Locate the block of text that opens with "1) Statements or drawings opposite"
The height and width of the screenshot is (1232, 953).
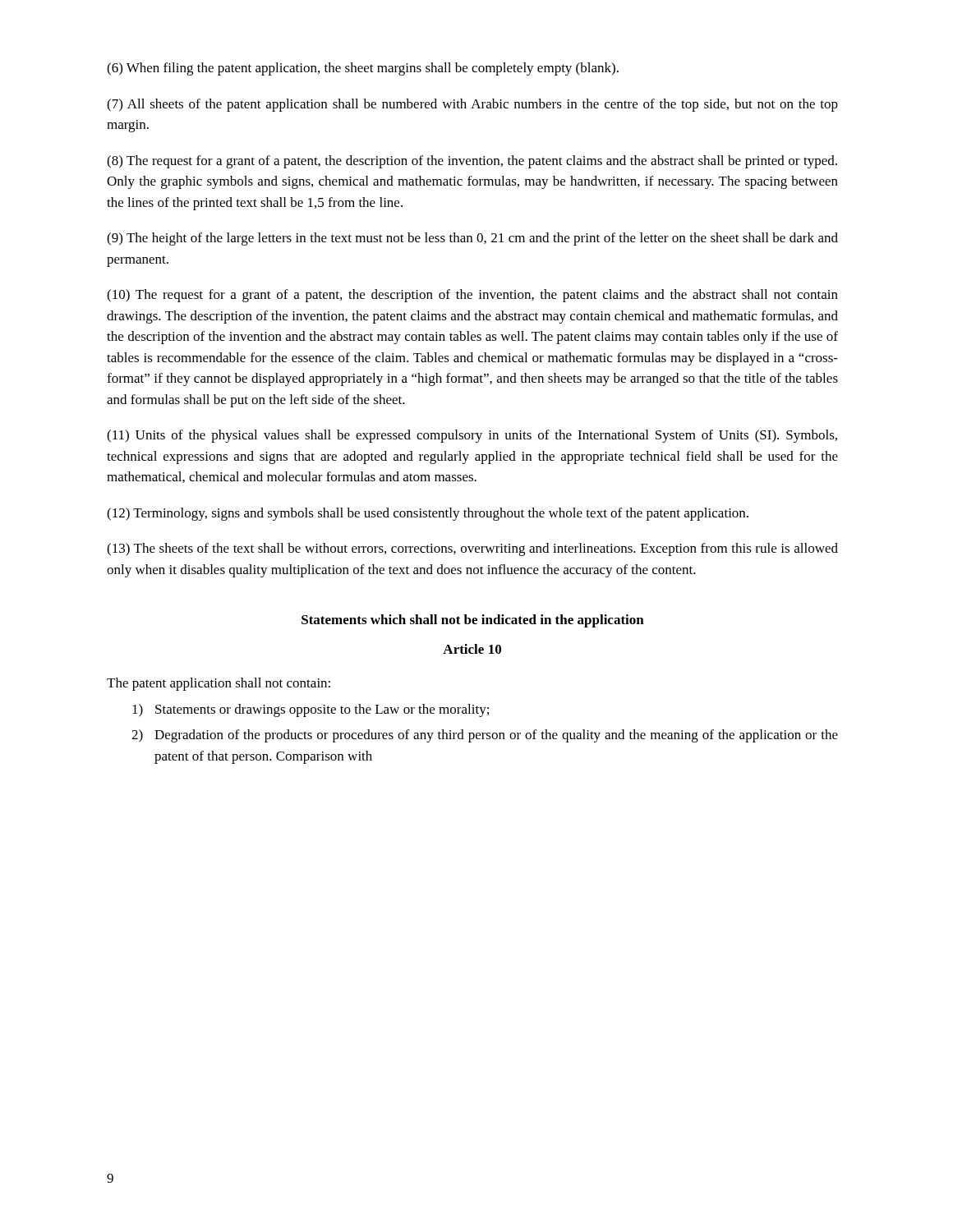tap(485, 709)
